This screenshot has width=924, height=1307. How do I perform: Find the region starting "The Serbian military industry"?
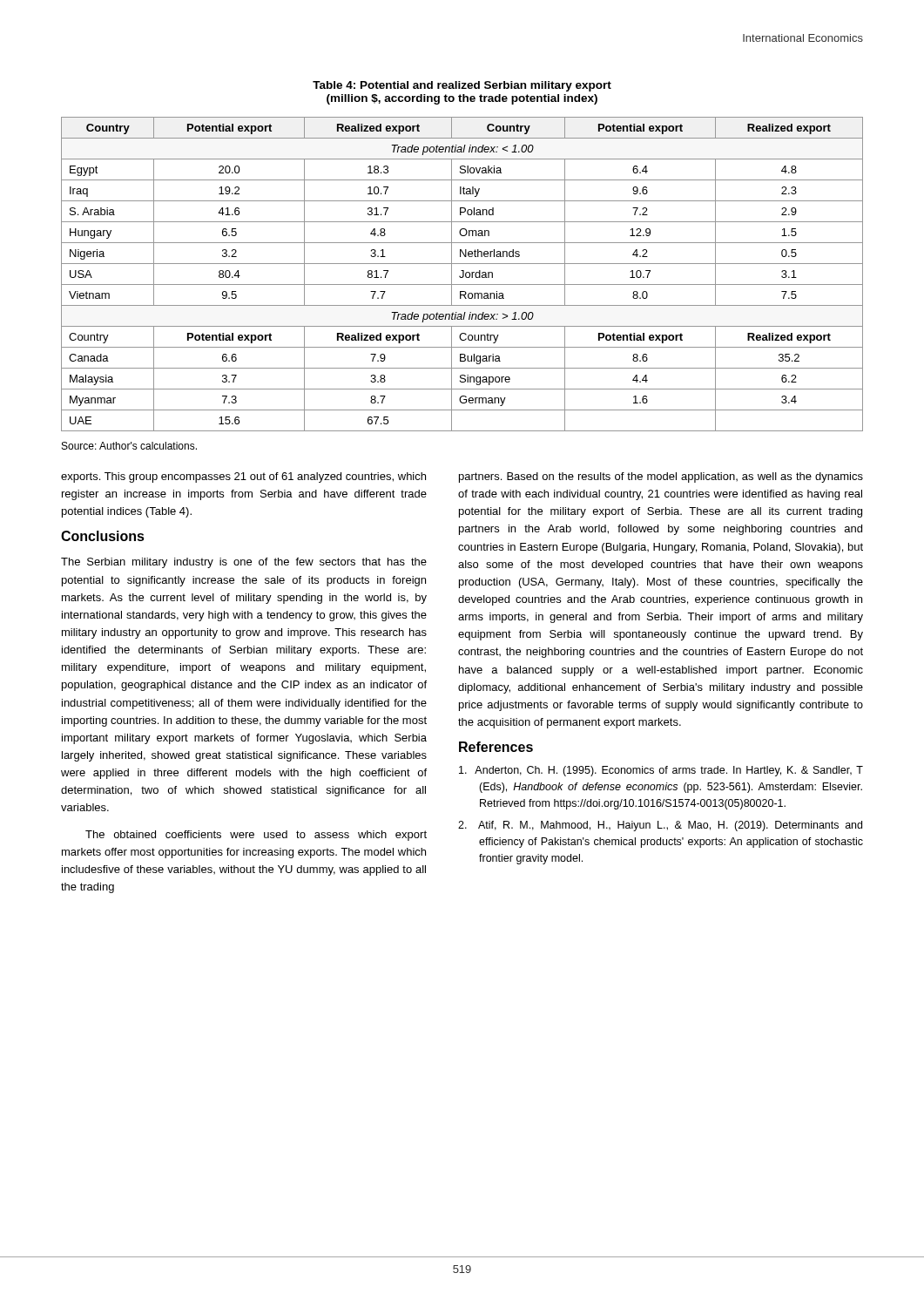click(244, 725)
